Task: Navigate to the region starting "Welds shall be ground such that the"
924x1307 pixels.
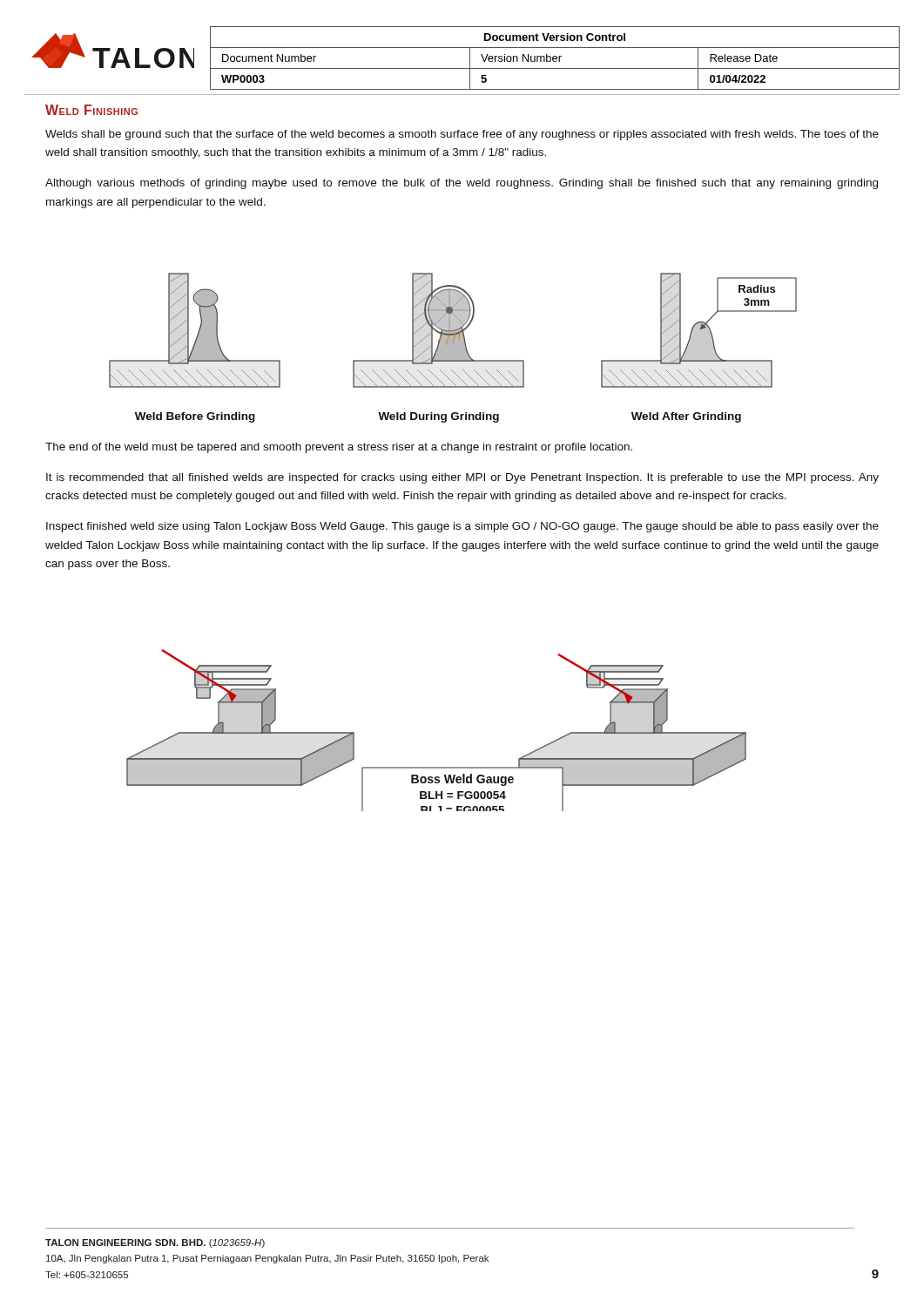Action: (462, 143)
